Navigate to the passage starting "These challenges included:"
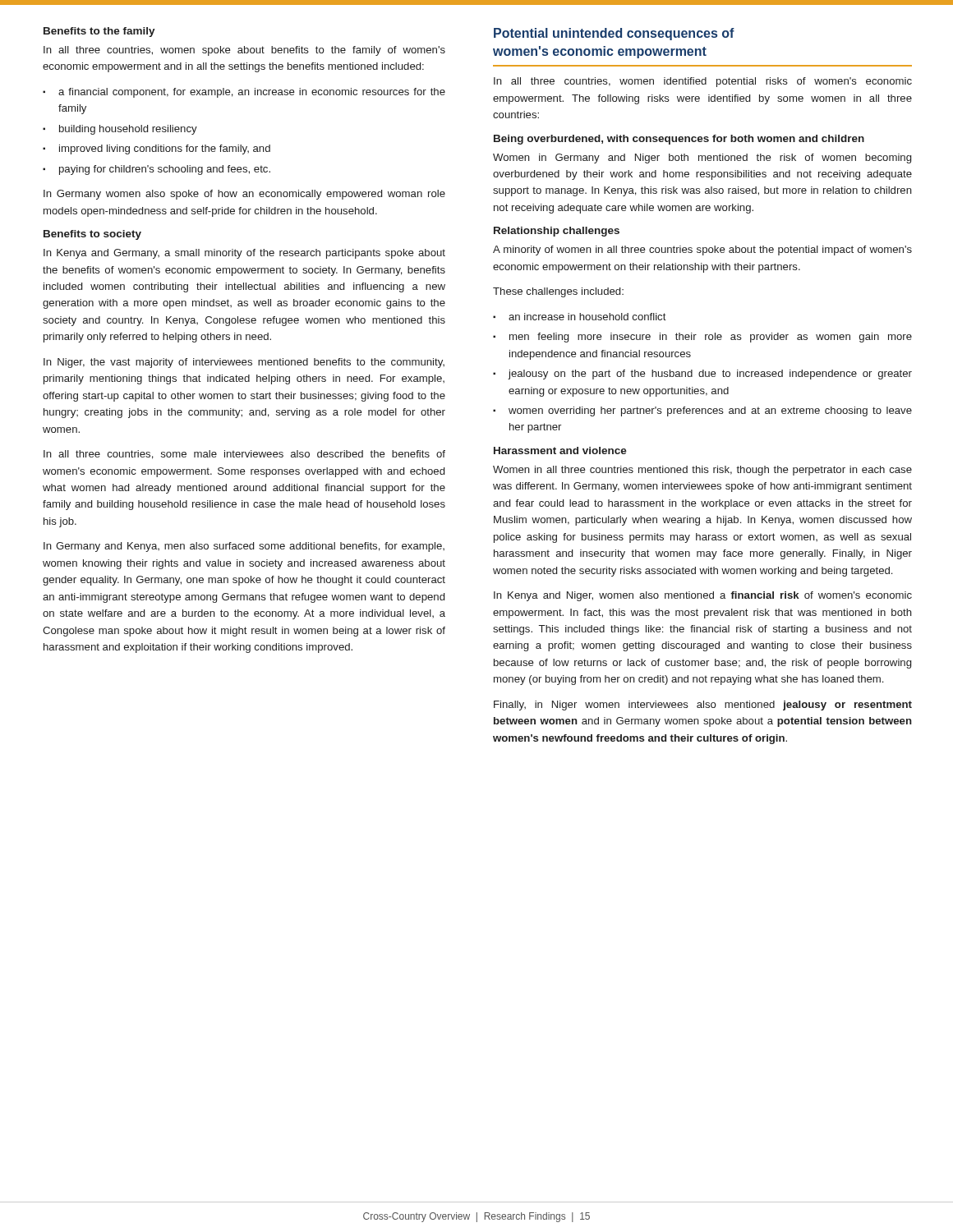953x1232 pixels. [559, 291]
